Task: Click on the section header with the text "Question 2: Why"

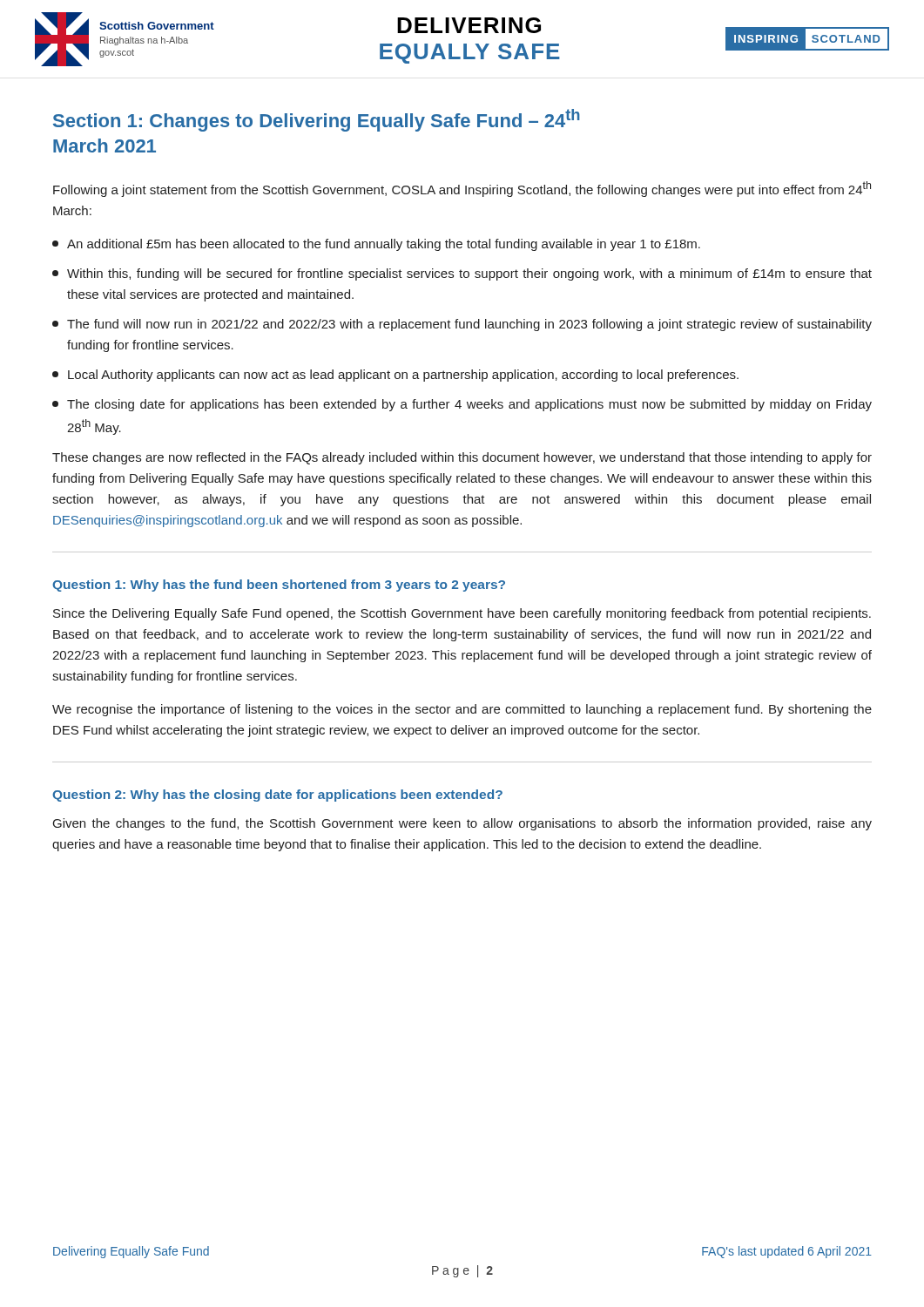Action: pyautogui.click(x=278, y=794)
